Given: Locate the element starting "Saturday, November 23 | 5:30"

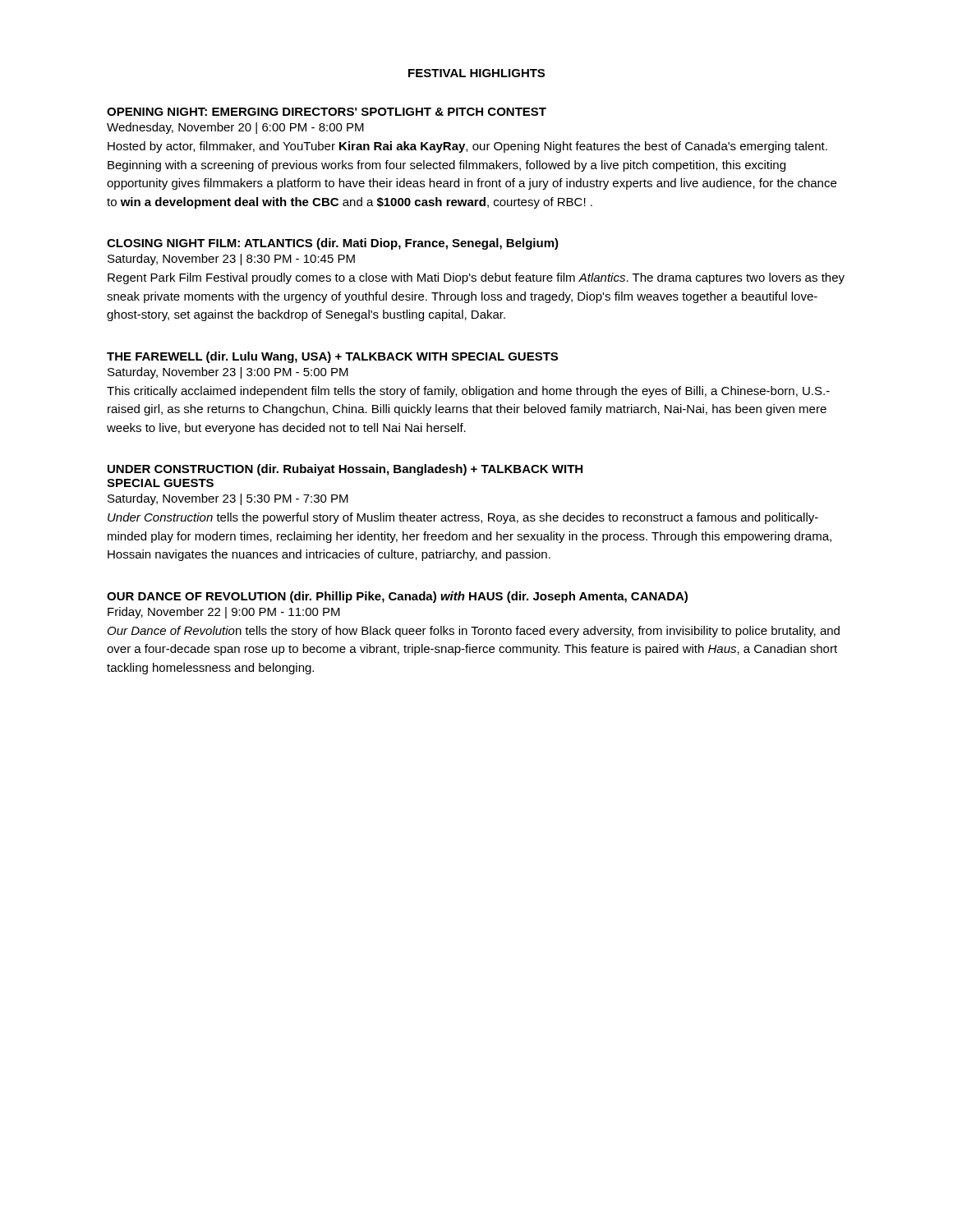Looking at the screenshot, I should 228,498.
